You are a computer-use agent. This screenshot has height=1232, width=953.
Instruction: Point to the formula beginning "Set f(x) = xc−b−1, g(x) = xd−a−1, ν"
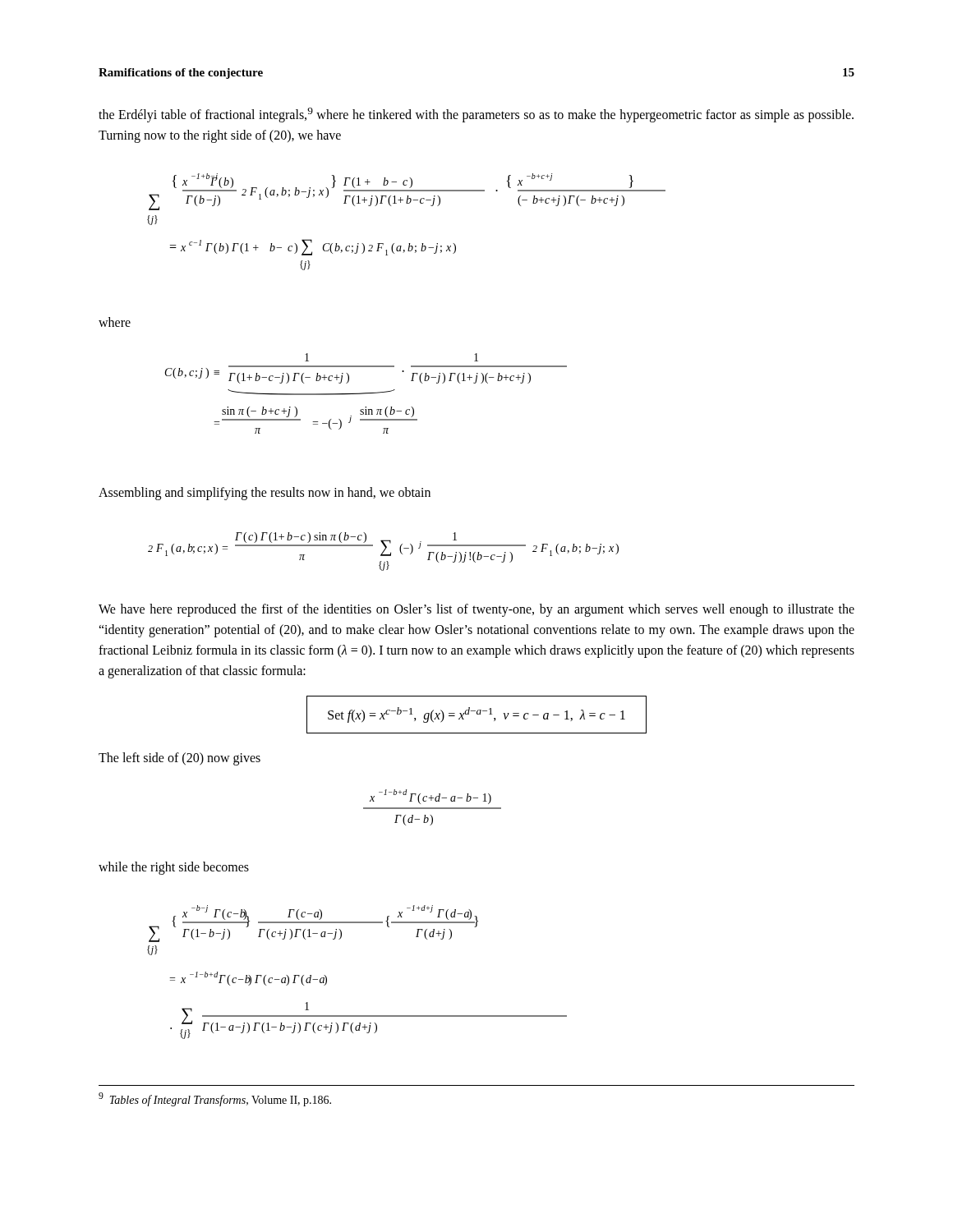tap(476, 715)
